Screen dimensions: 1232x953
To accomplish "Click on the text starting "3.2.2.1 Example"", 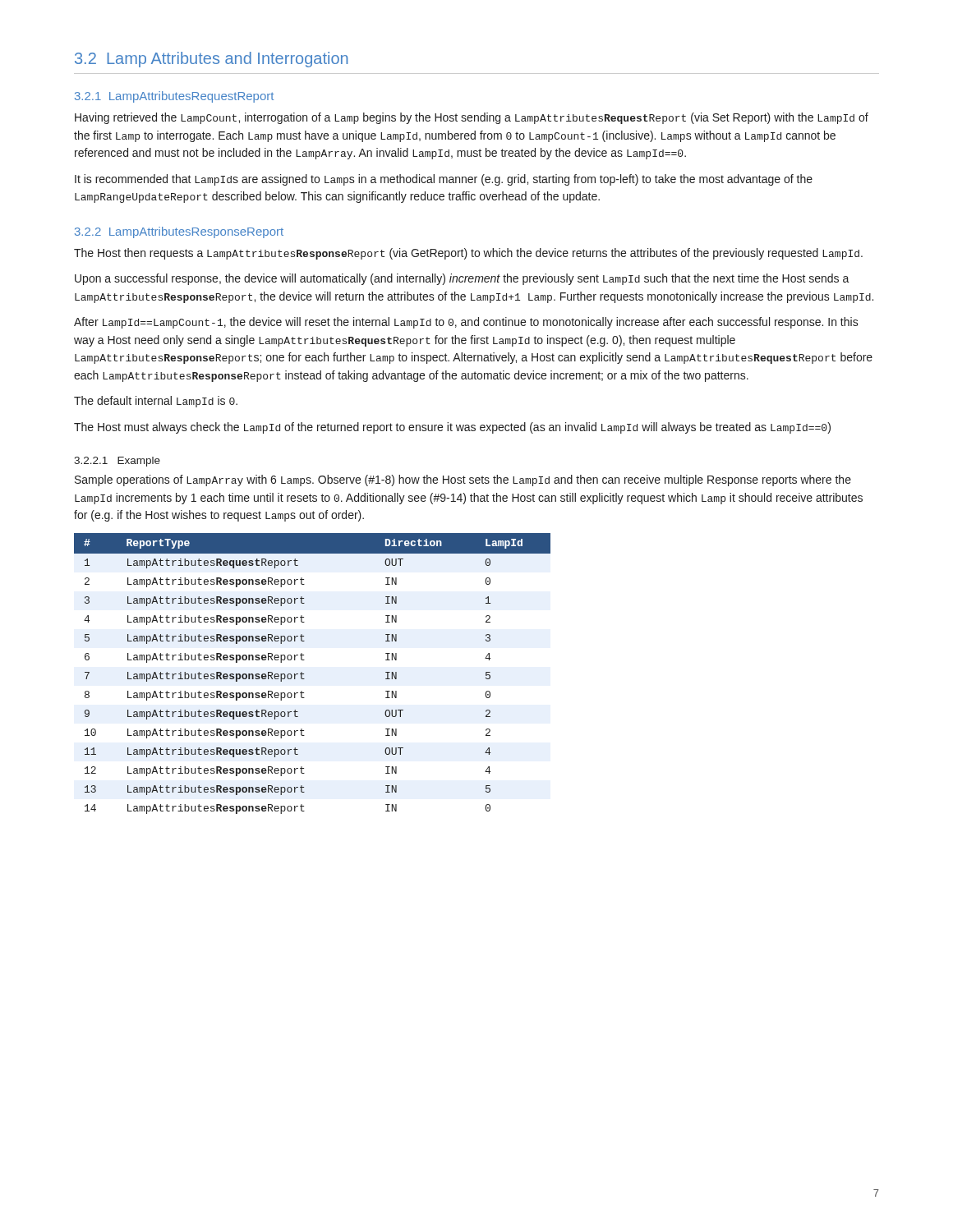I will (117, 462).
